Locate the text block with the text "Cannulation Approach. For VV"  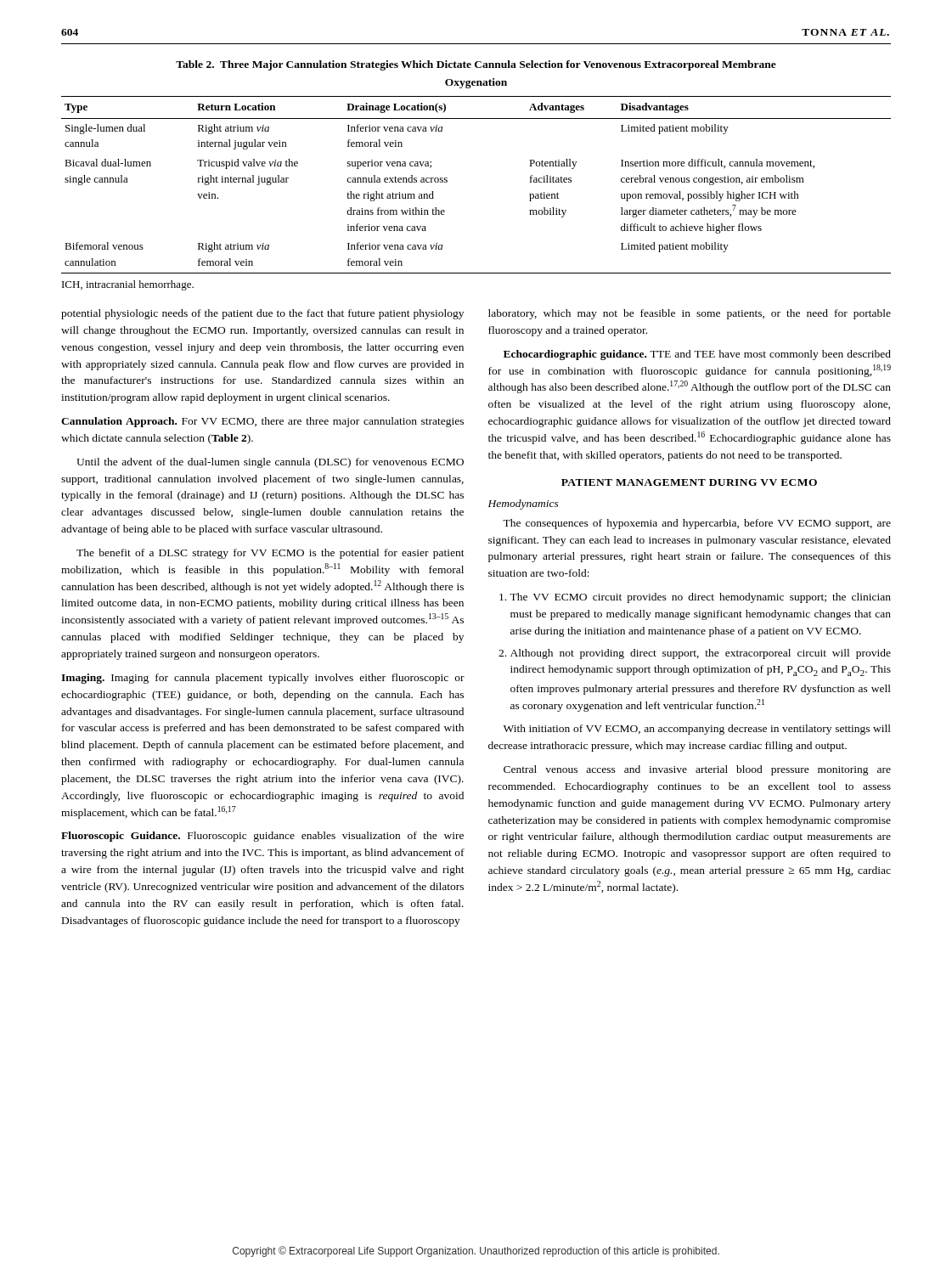263,429
